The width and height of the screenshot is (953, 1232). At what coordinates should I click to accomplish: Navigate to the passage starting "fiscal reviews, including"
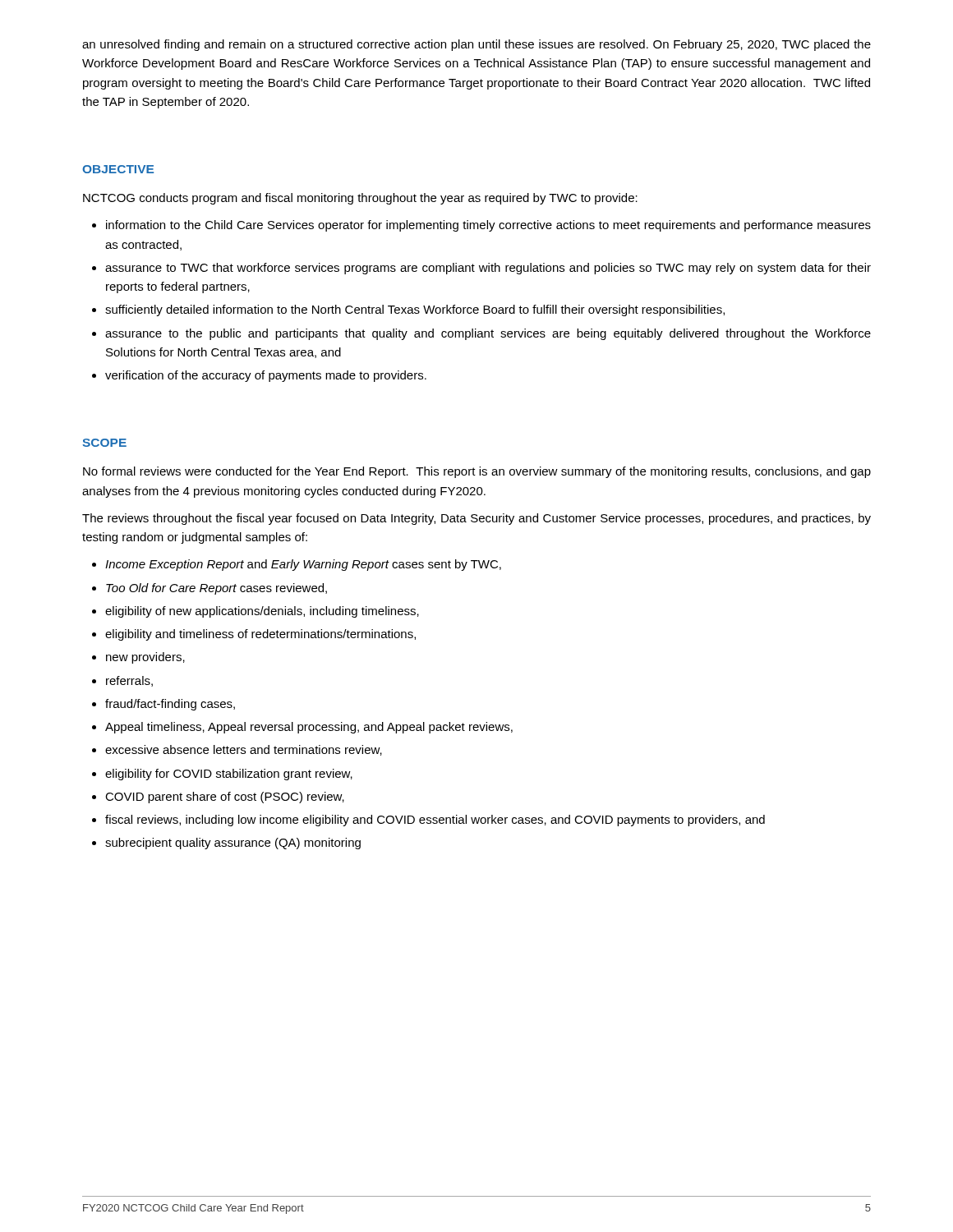tap(435, 819)
